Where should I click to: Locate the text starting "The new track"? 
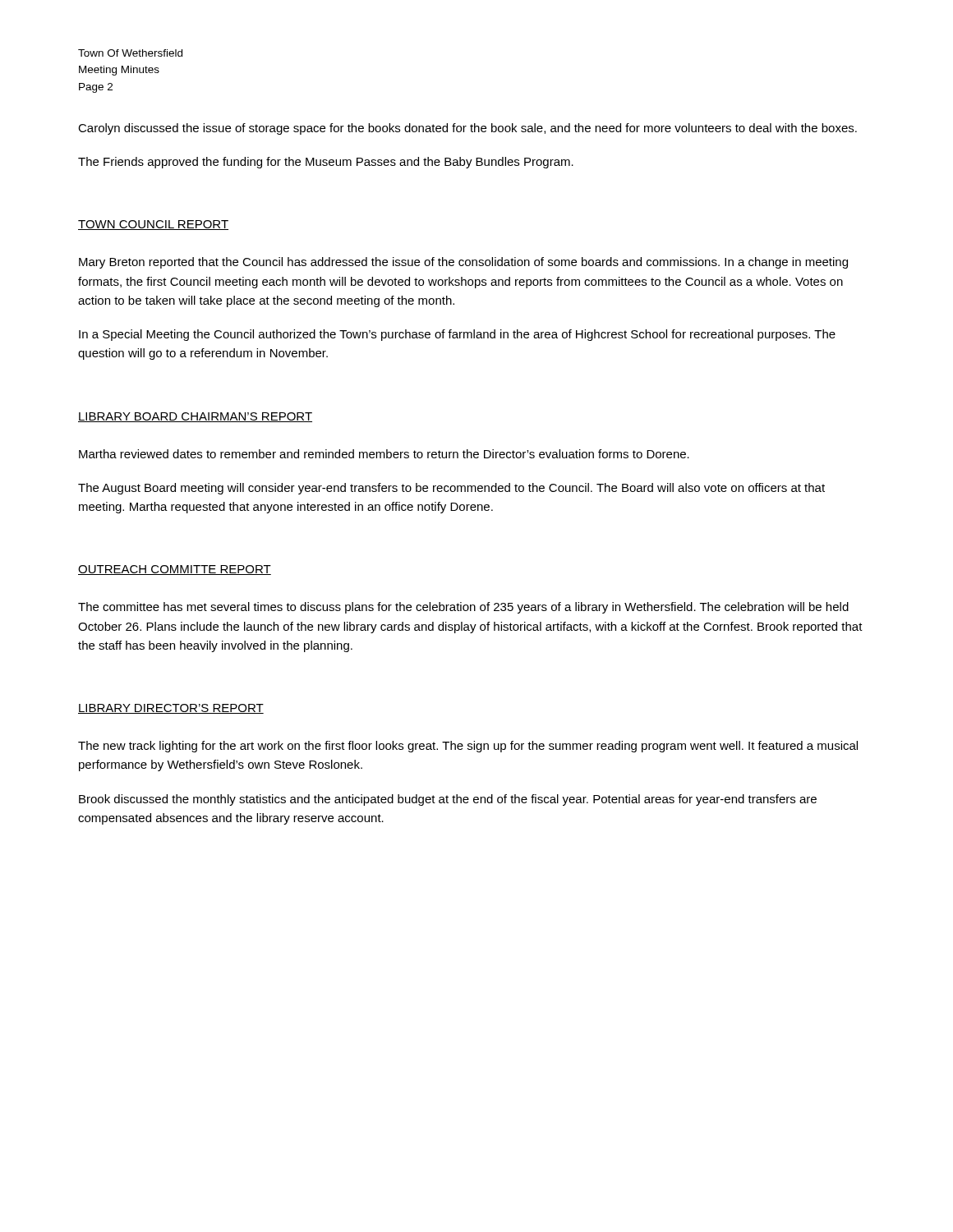click(468, 755)
